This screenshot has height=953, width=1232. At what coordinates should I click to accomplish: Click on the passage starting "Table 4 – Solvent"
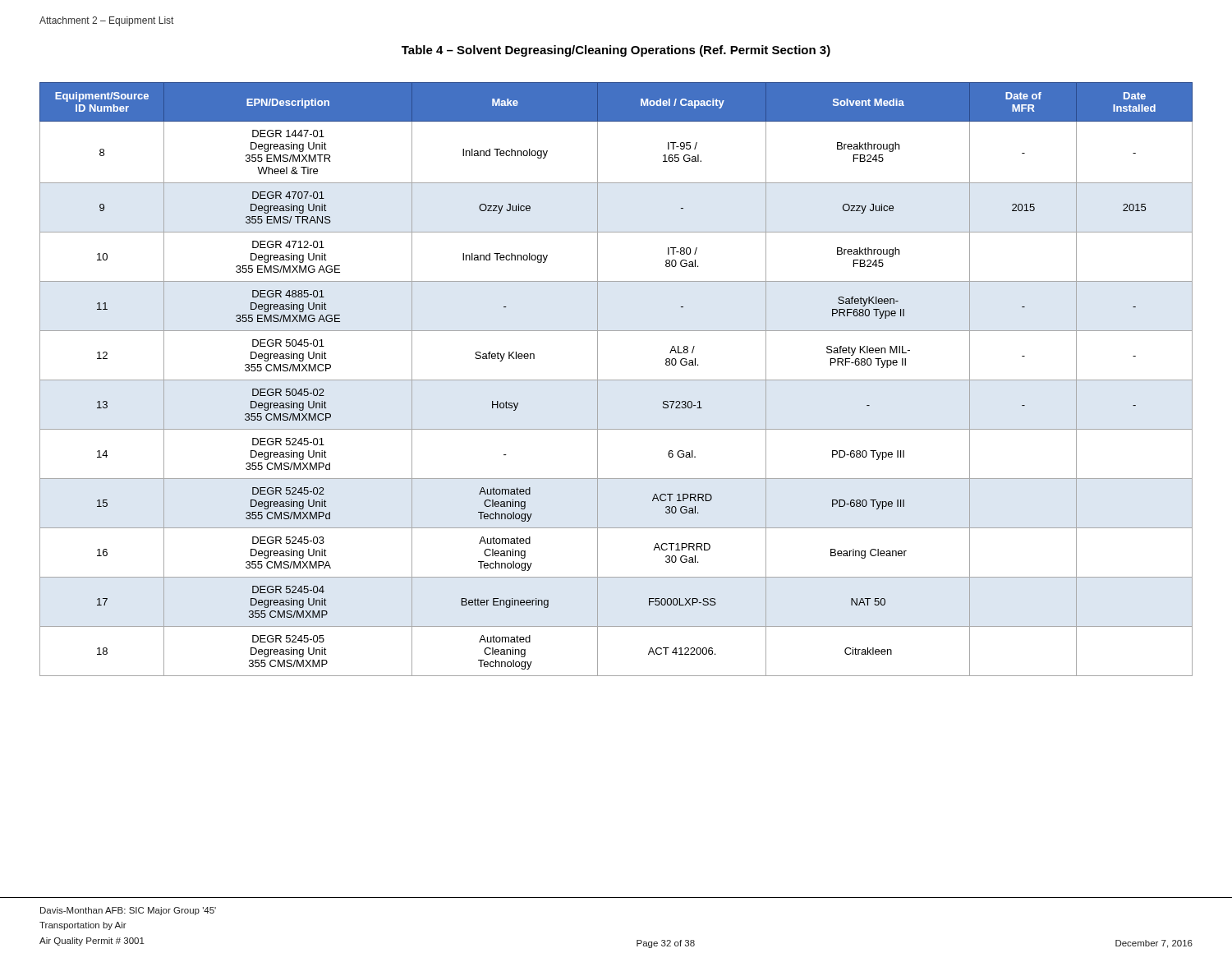[x=616, y=50]
